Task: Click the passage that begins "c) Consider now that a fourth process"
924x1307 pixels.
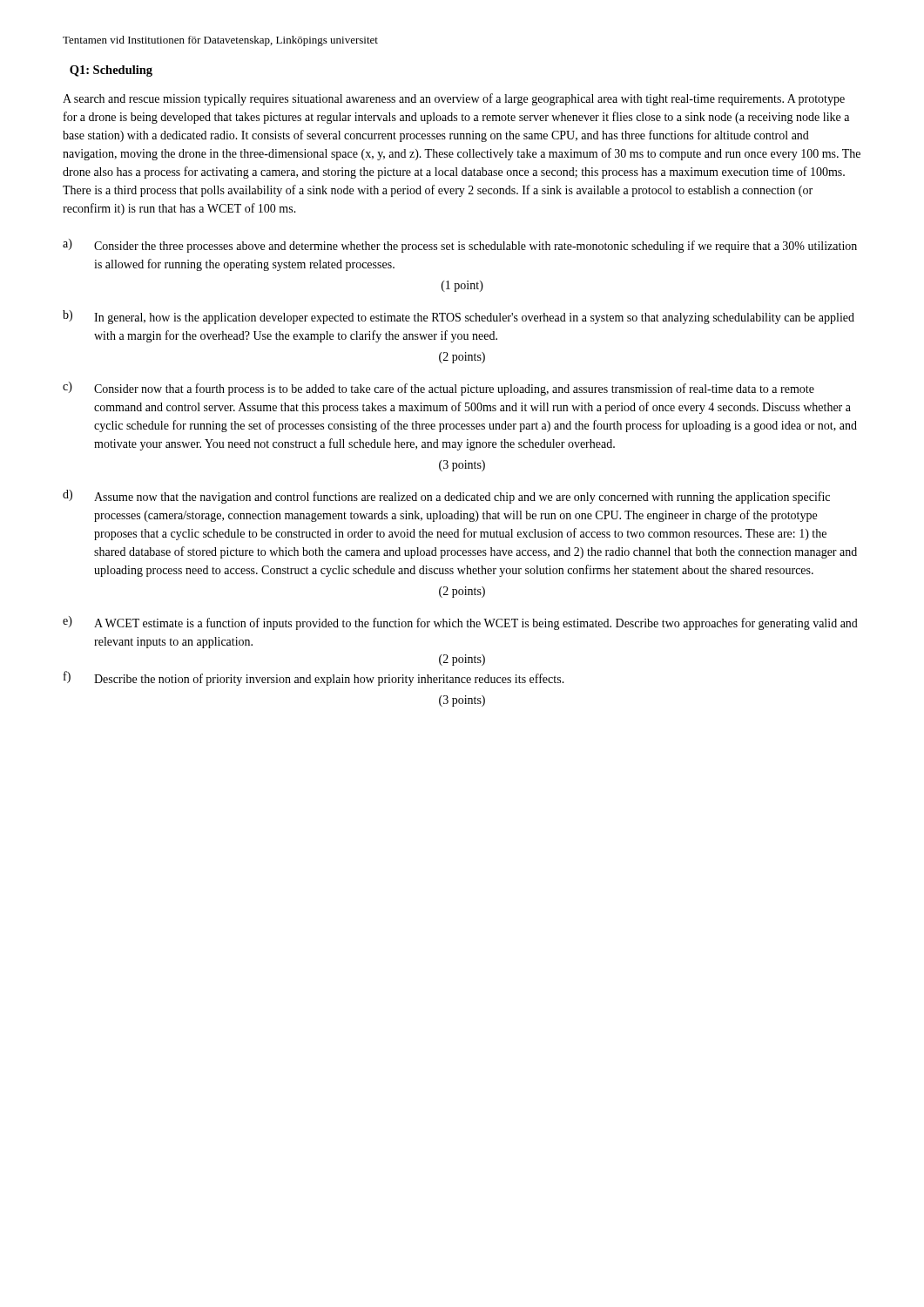Action: coord(462,417)
